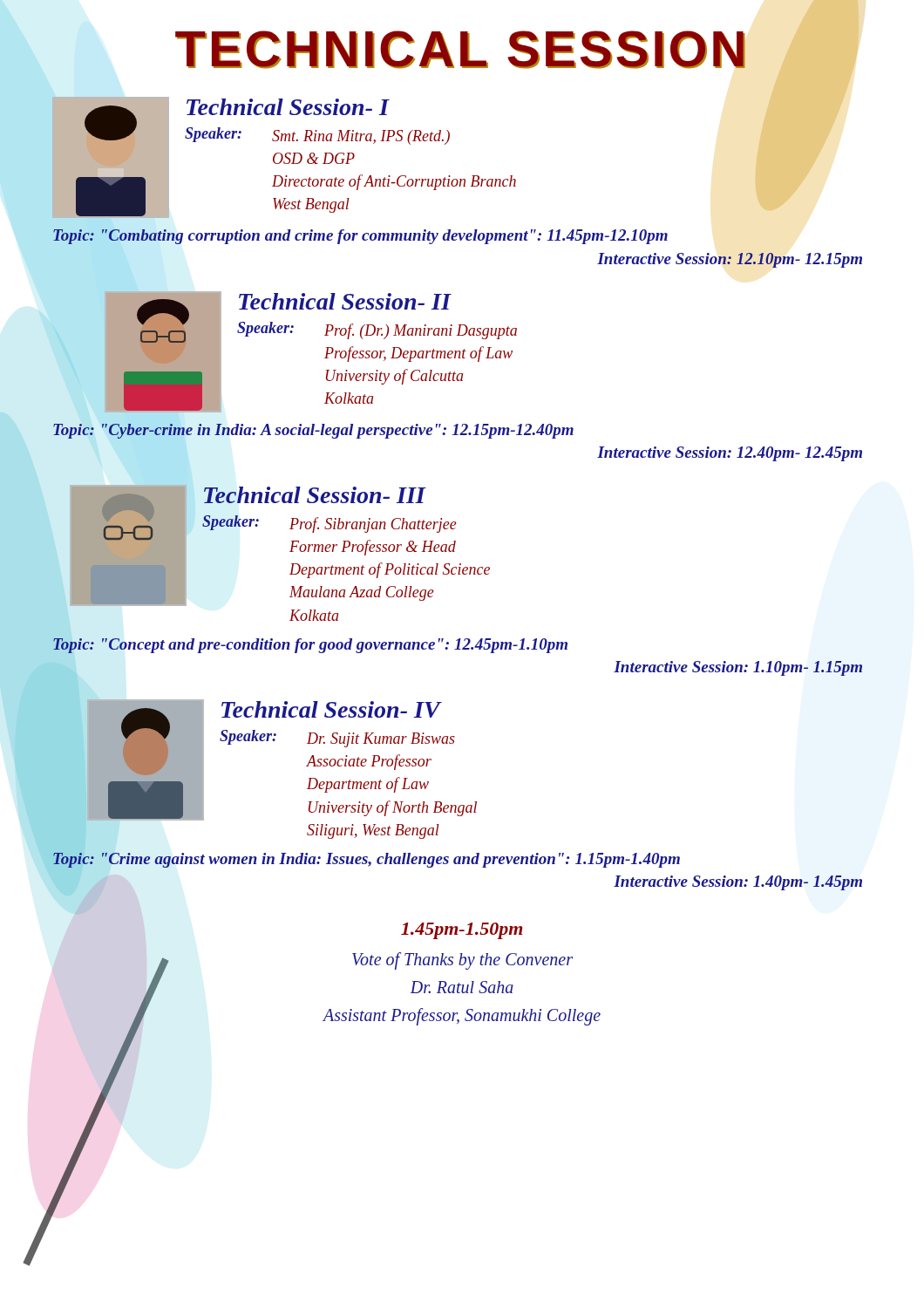Find the text containing "Interactive Session: 1.10pm- 1.15pm"
Image resolution: width=924 pixels, height=1308 pixels.
pyautogui.click(x=739, y=667)
